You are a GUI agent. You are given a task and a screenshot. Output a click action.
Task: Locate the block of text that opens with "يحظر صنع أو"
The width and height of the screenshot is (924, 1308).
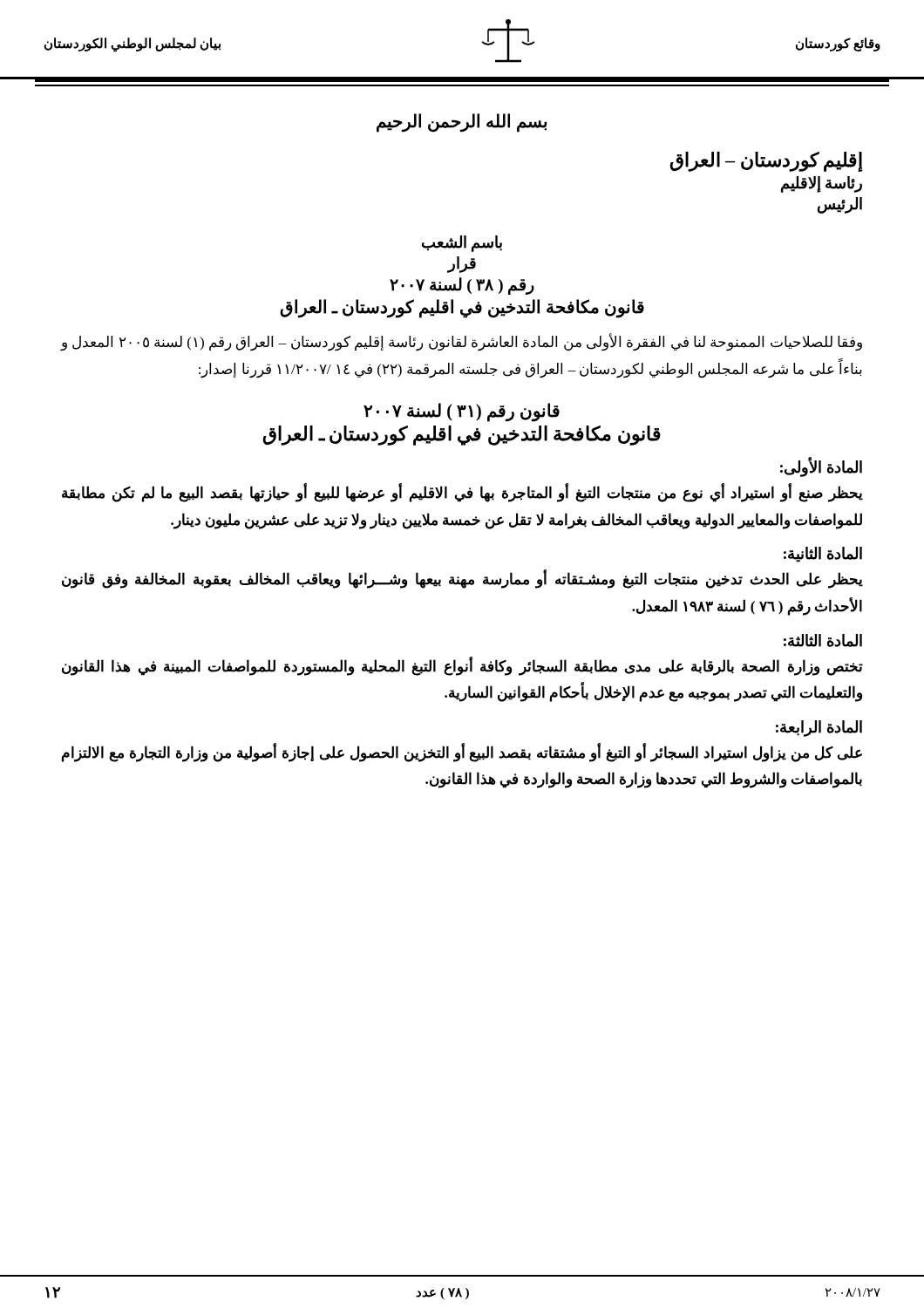[x=462, y=507]
